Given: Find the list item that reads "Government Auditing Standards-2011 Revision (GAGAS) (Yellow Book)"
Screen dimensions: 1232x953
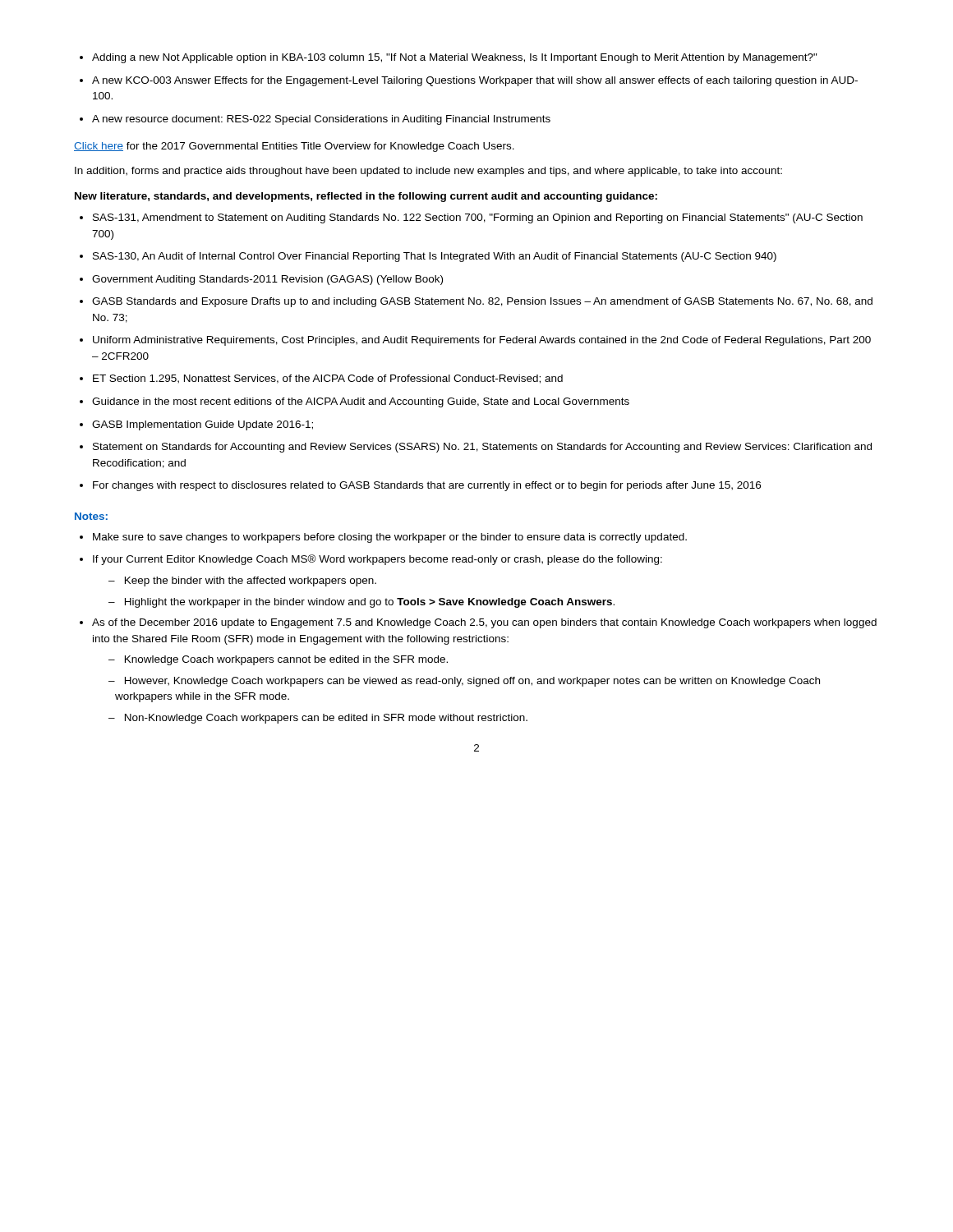Looking at the screenshot, I should click(267, 280).
